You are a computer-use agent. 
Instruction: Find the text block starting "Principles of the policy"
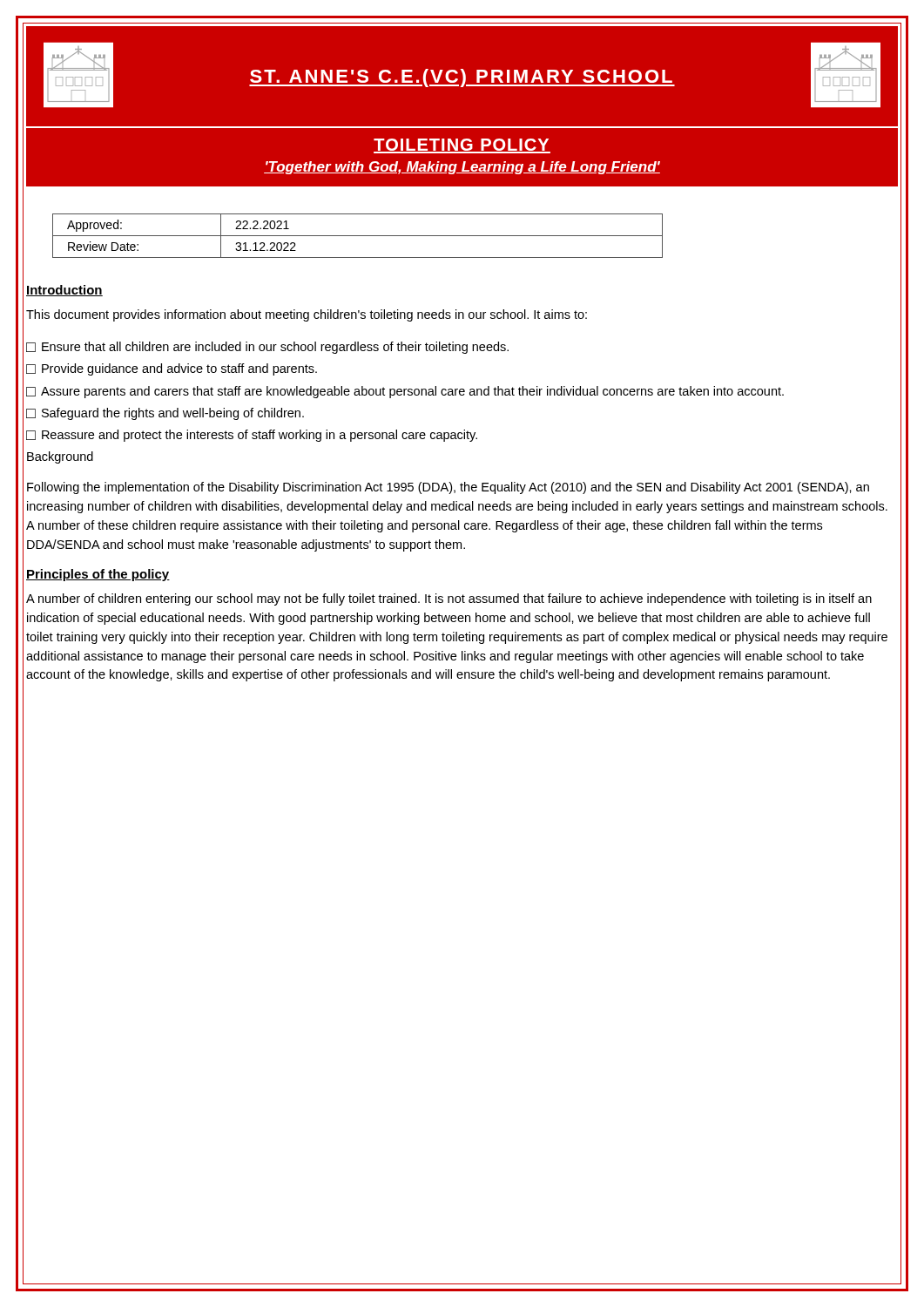[98, 574]
